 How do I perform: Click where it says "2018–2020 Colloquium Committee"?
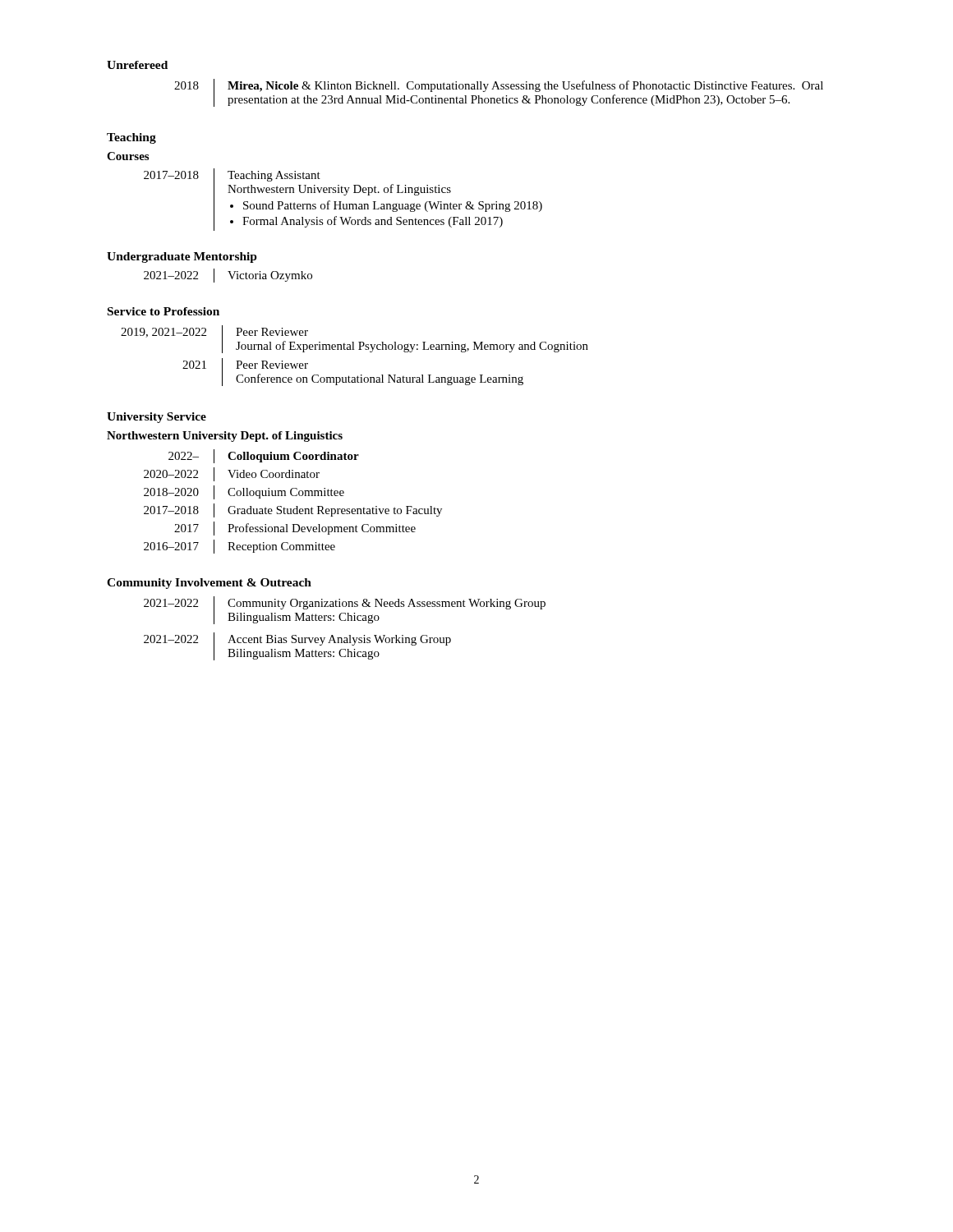[244, 492]
